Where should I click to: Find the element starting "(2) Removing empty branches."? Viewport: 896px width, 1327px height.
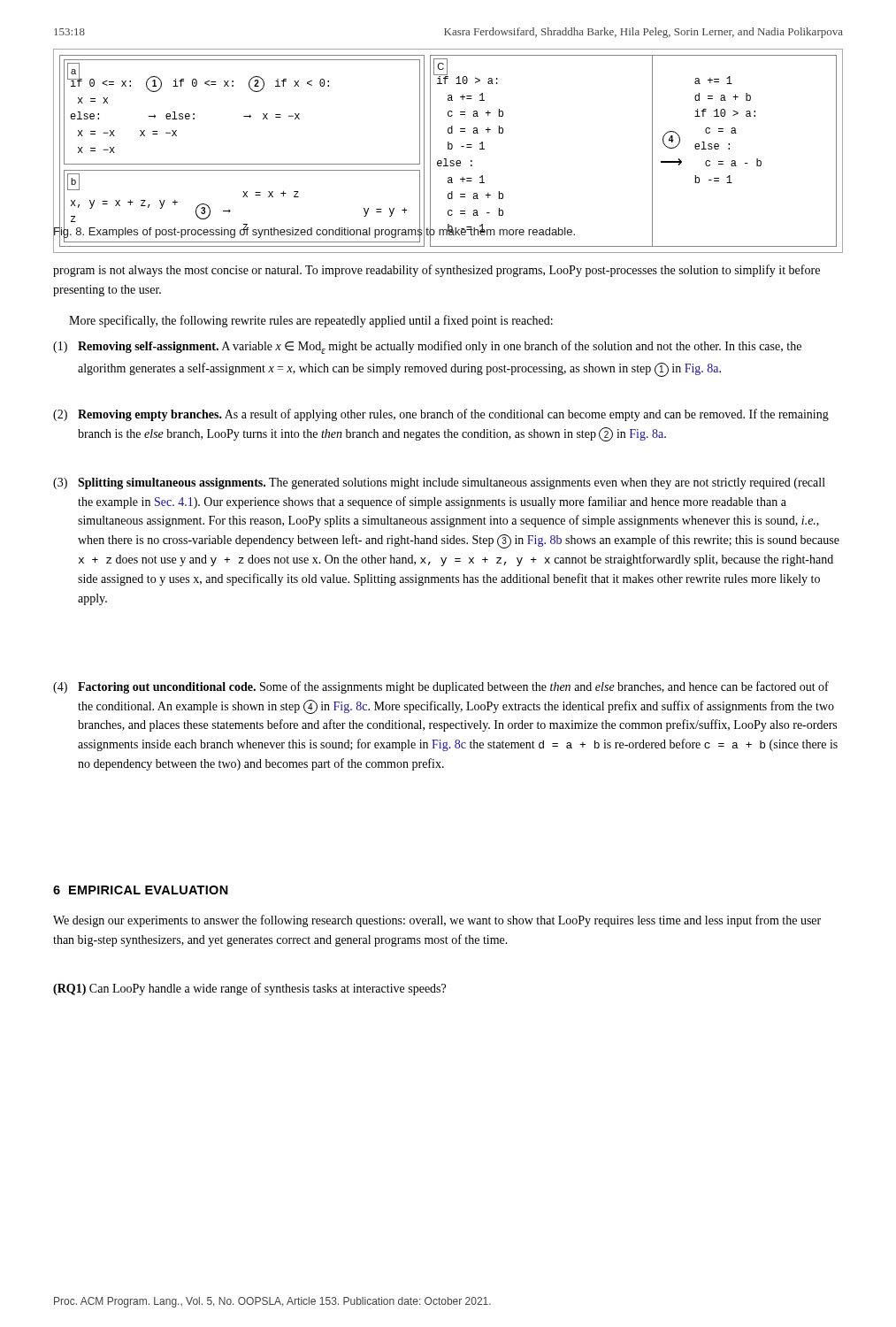[x=448, y=424]
